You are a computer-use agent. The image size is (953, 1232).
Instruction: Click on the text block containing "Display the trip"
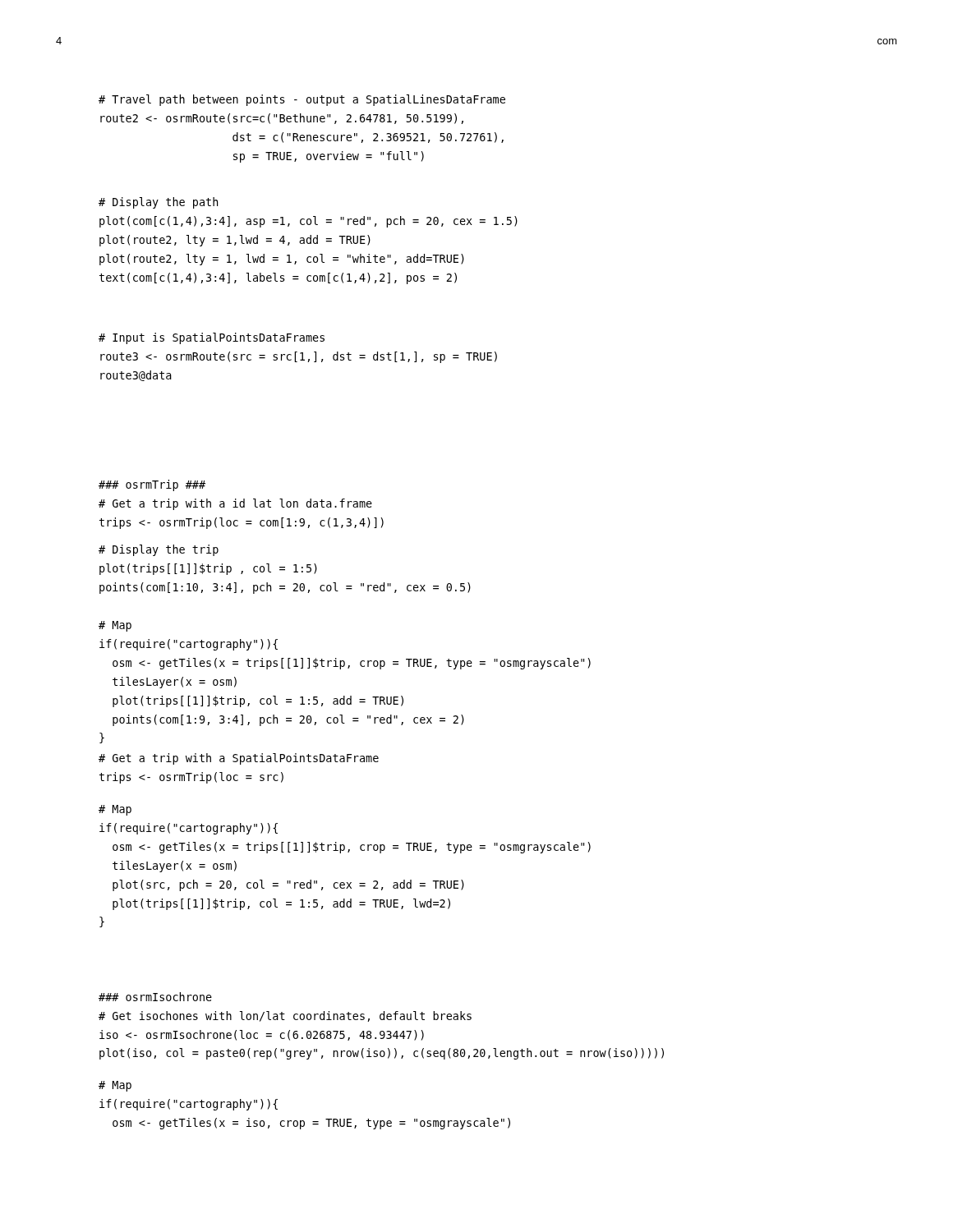tap(286, 577)
